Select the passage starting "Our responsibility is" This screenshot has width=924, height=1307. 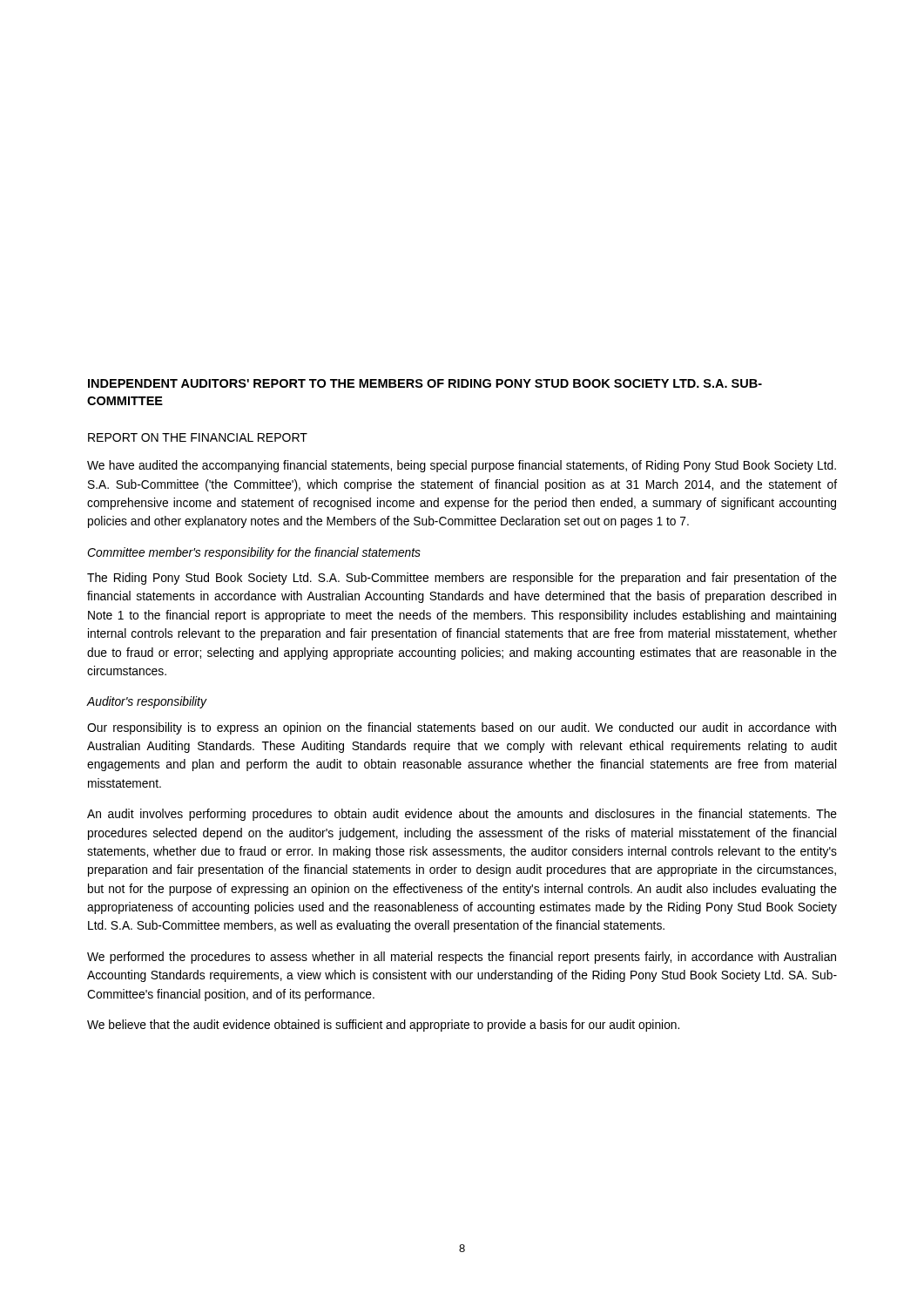pos(462,756)
